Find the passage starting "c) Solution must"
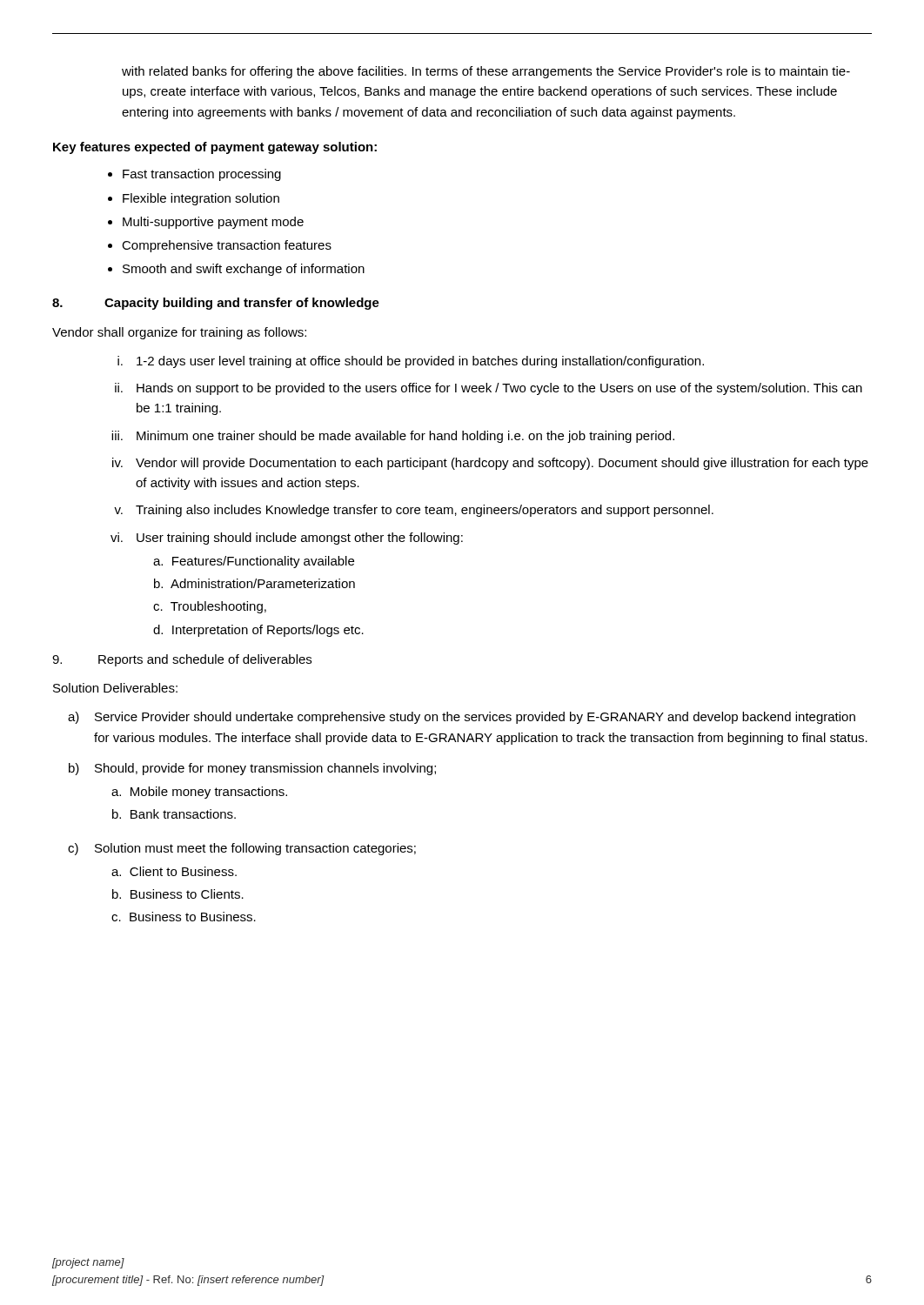The height and width of the screenshot is (1305, 924). 242,849
